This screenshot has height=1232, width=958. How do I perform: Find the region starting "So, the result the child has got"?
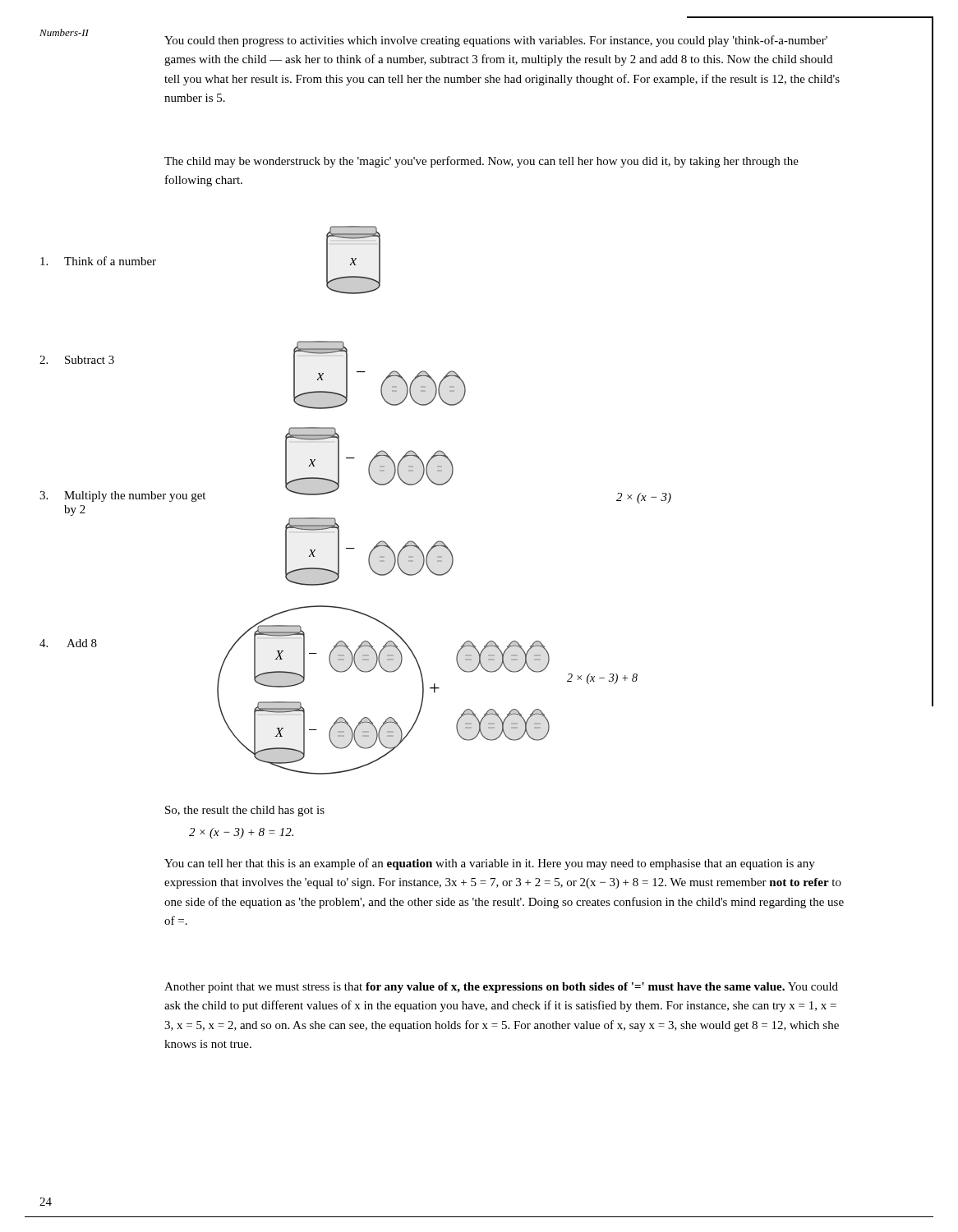coord(244,810)
